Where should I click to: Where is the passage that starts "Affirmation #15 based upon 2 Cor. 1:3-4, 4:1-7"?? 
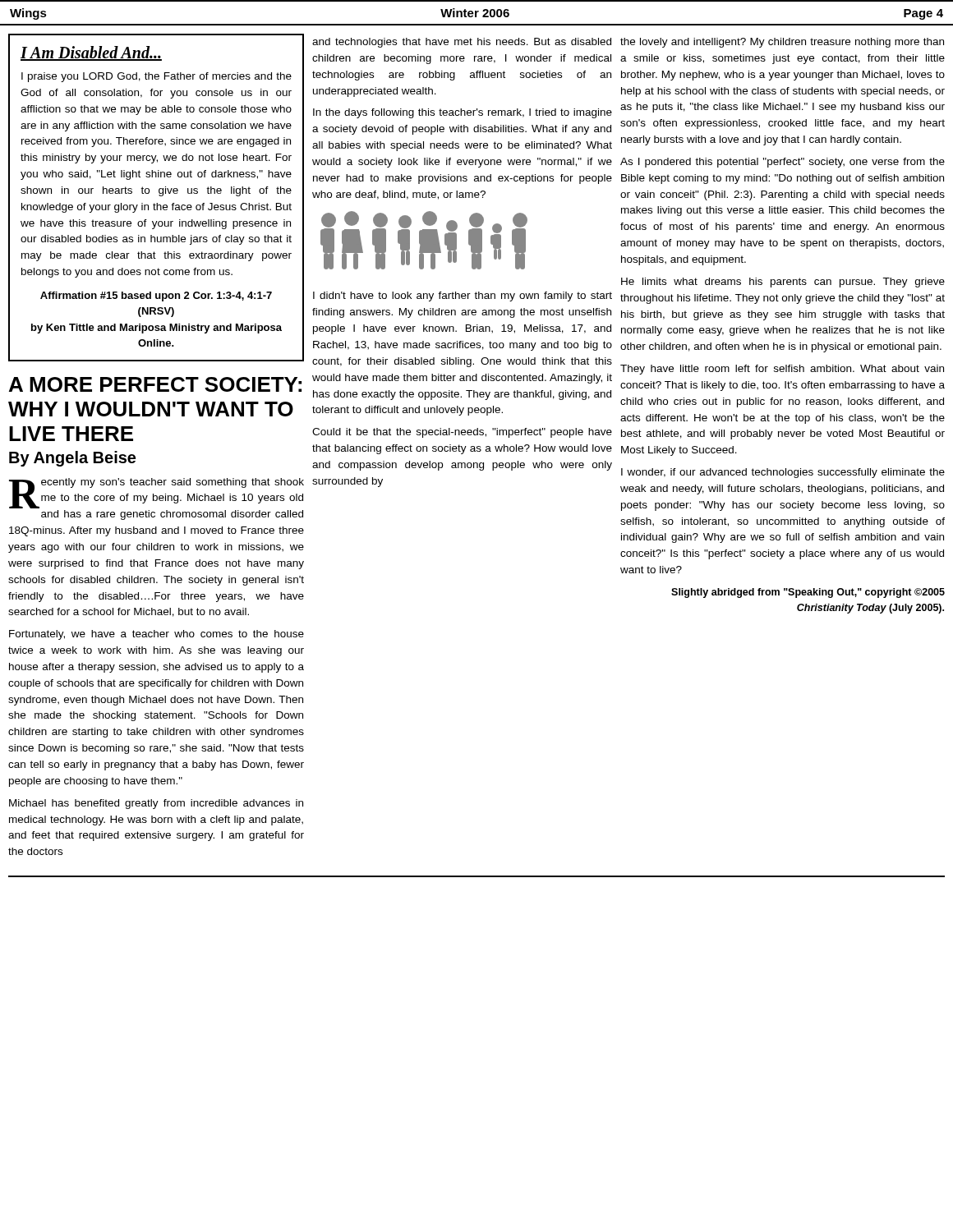tap(156, 319)
